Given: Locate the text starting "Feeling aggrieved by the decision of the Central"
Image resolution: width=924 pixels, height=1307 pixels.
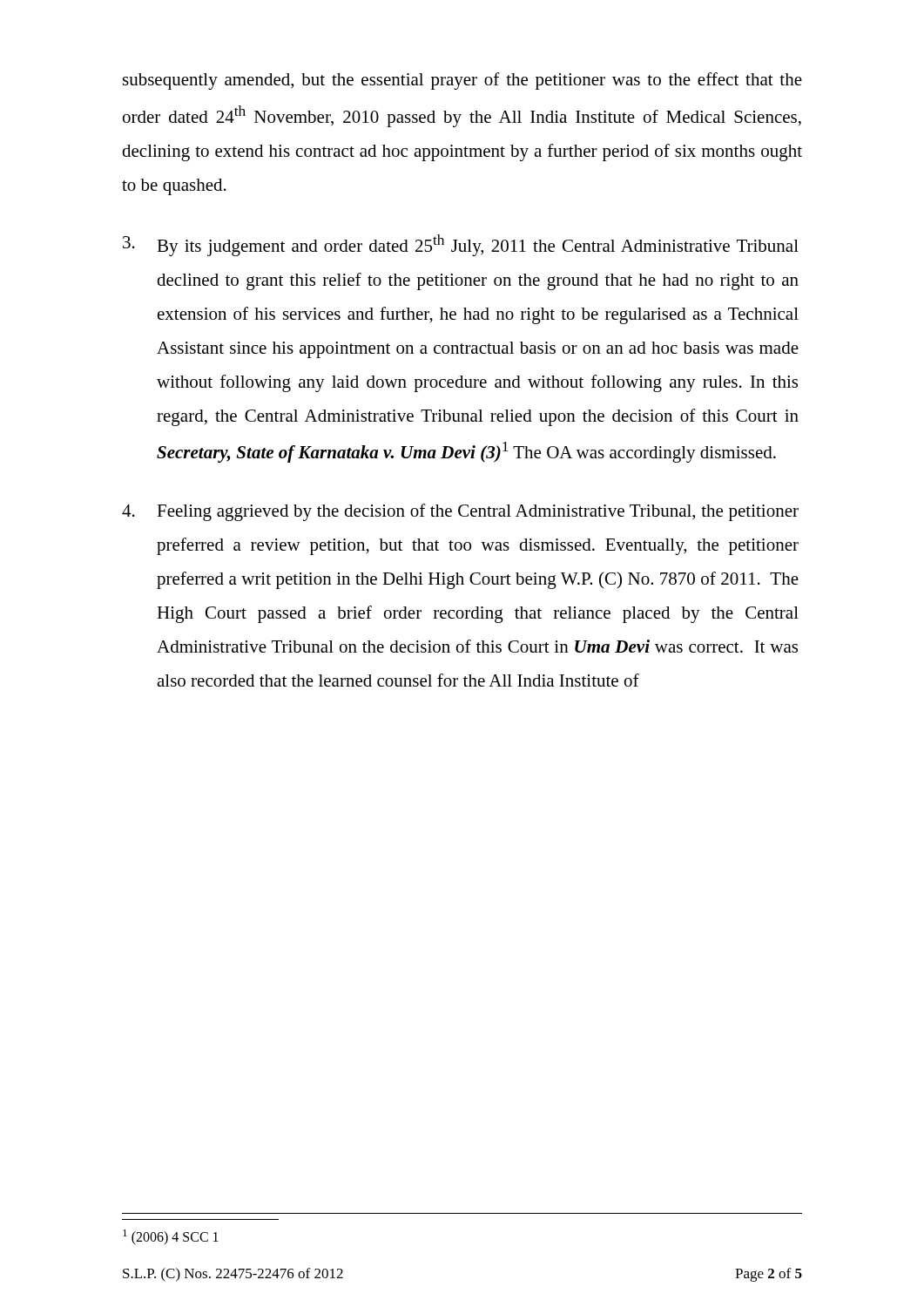Looking at the screenshot, I should click(460, 596).
